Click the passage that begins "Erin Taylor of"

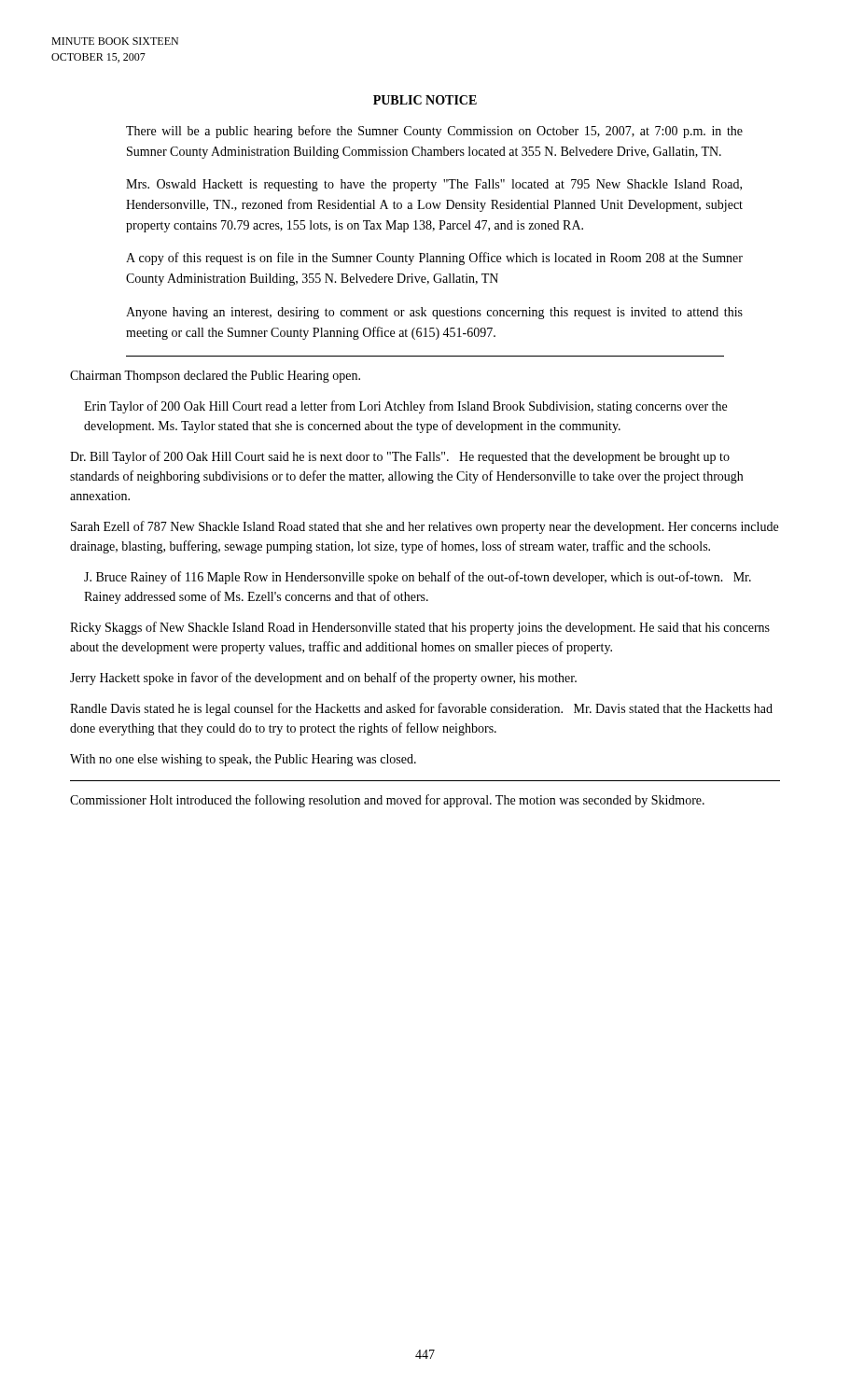[406, 416]
